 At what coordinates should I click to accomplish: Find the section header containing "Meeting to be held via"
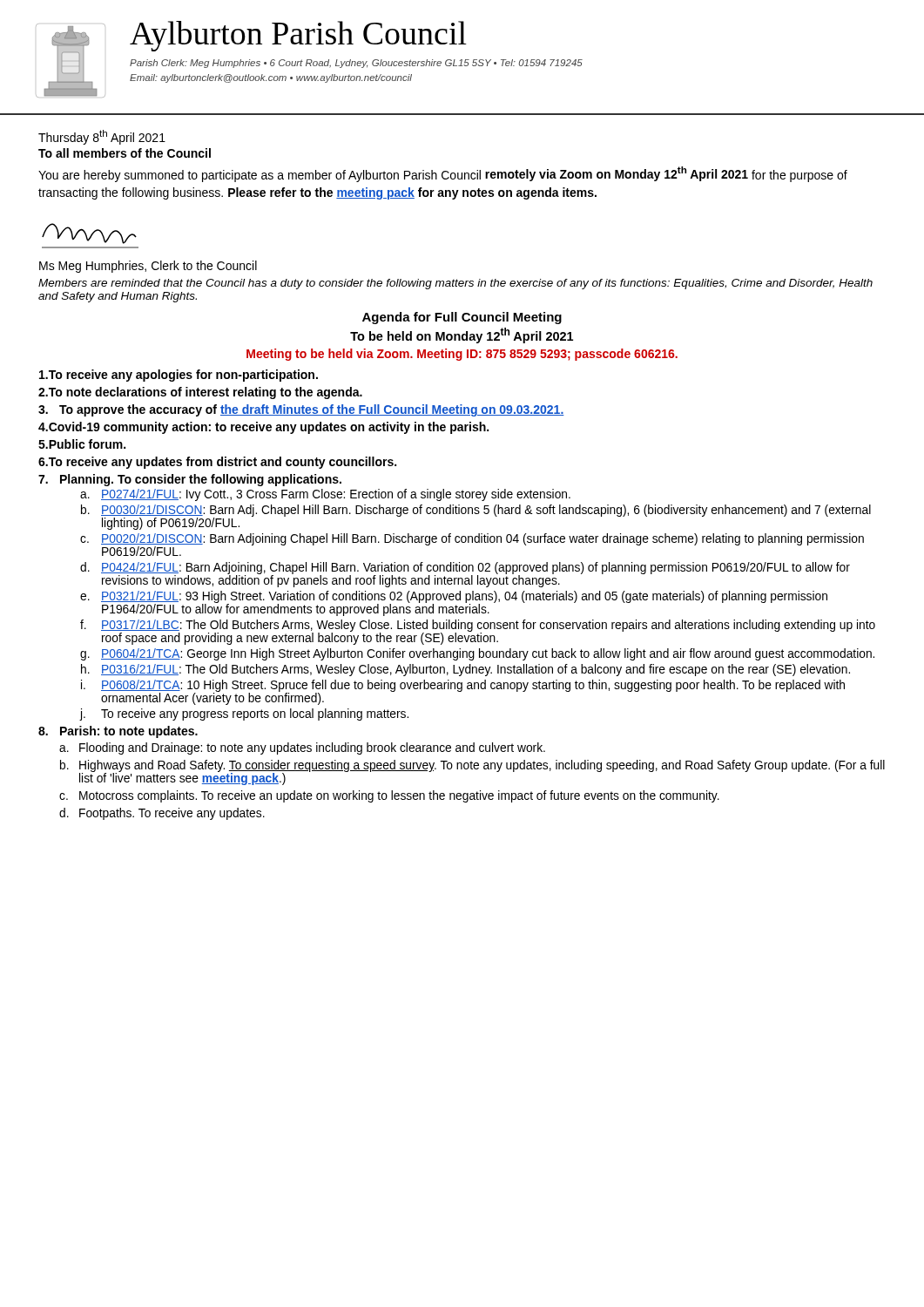coord(462,354)
